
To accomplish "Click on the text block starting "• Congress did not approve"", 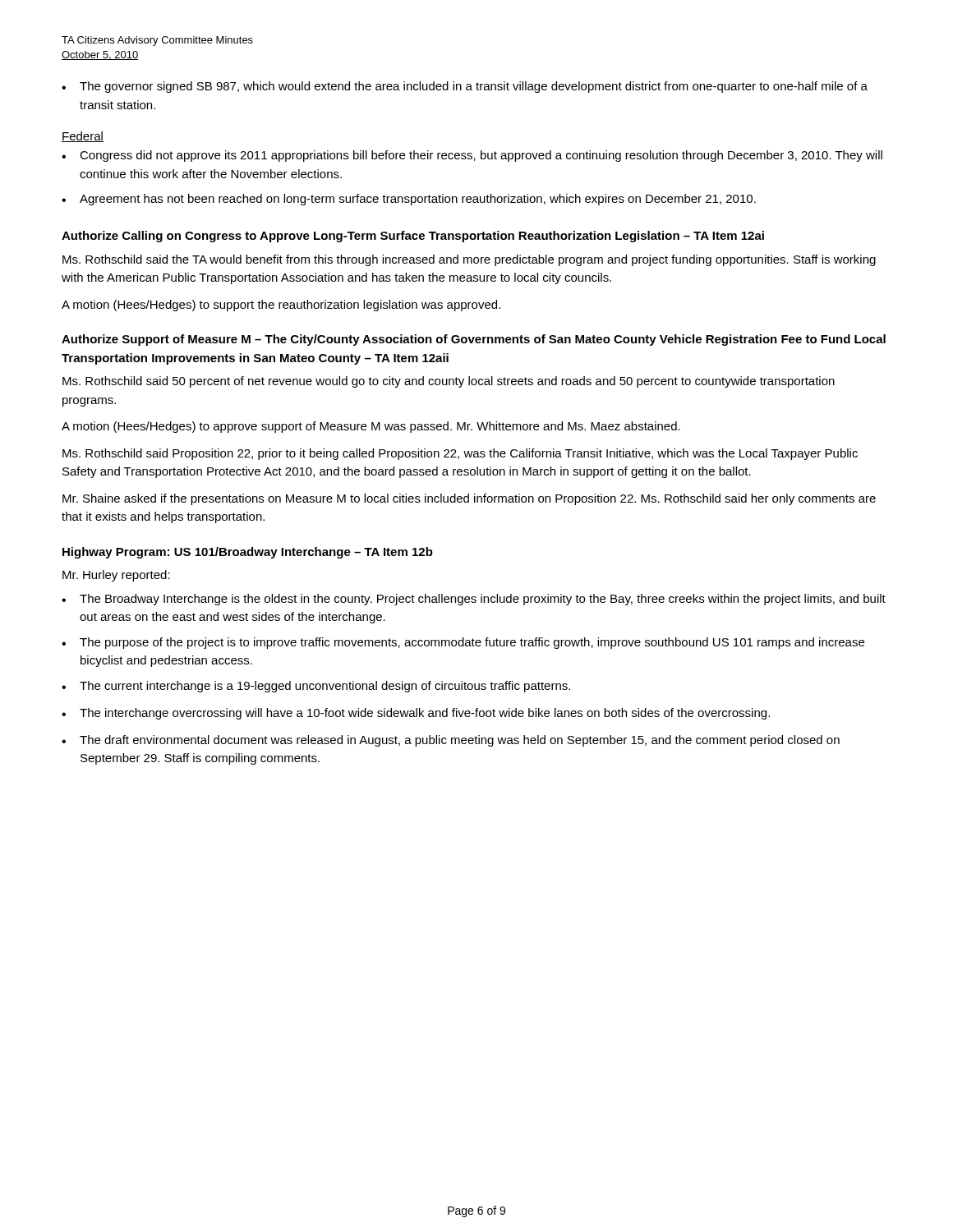I will click(476, 165).
